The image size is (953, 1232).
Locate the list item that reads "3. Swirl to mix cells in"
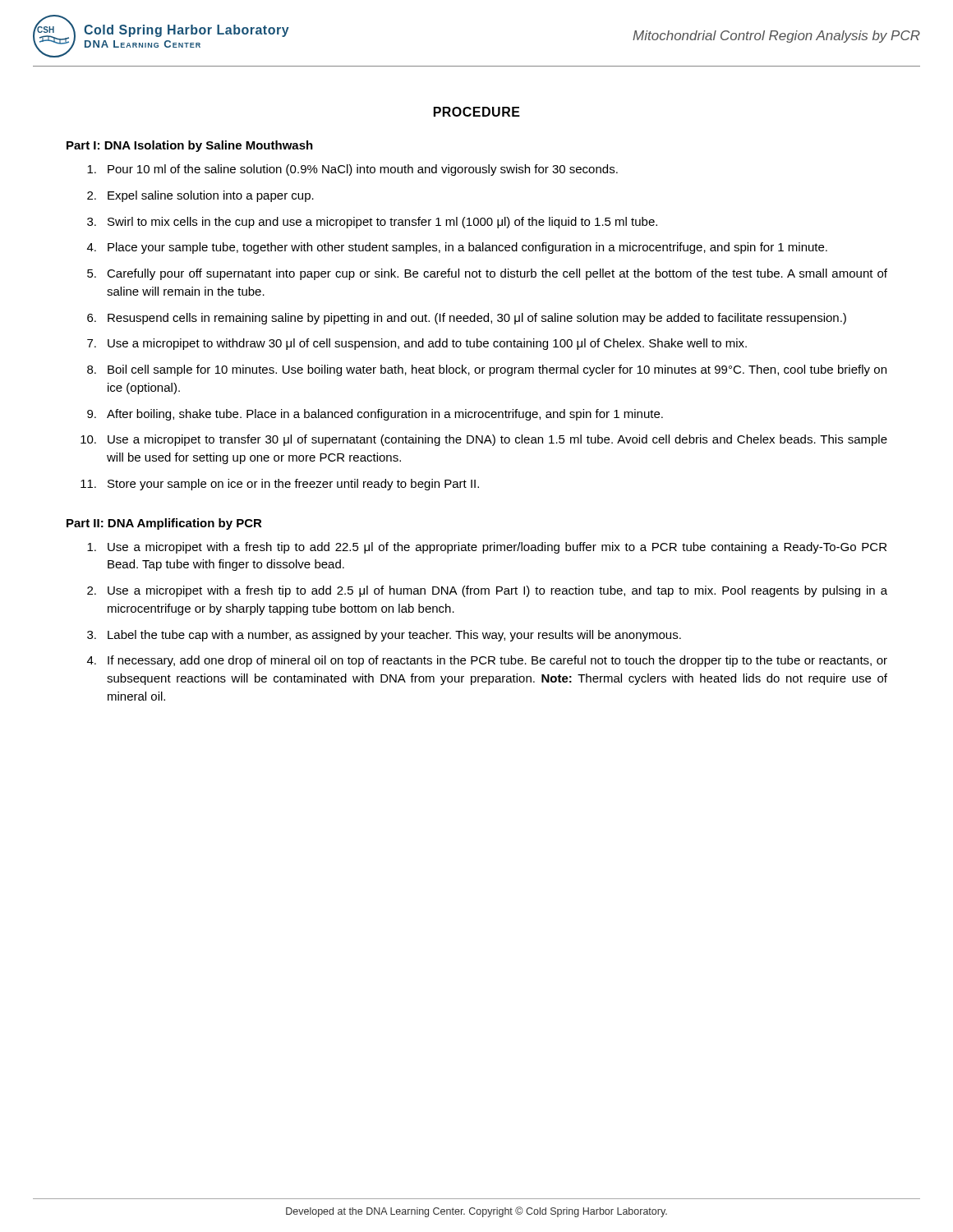coord(476,221)
